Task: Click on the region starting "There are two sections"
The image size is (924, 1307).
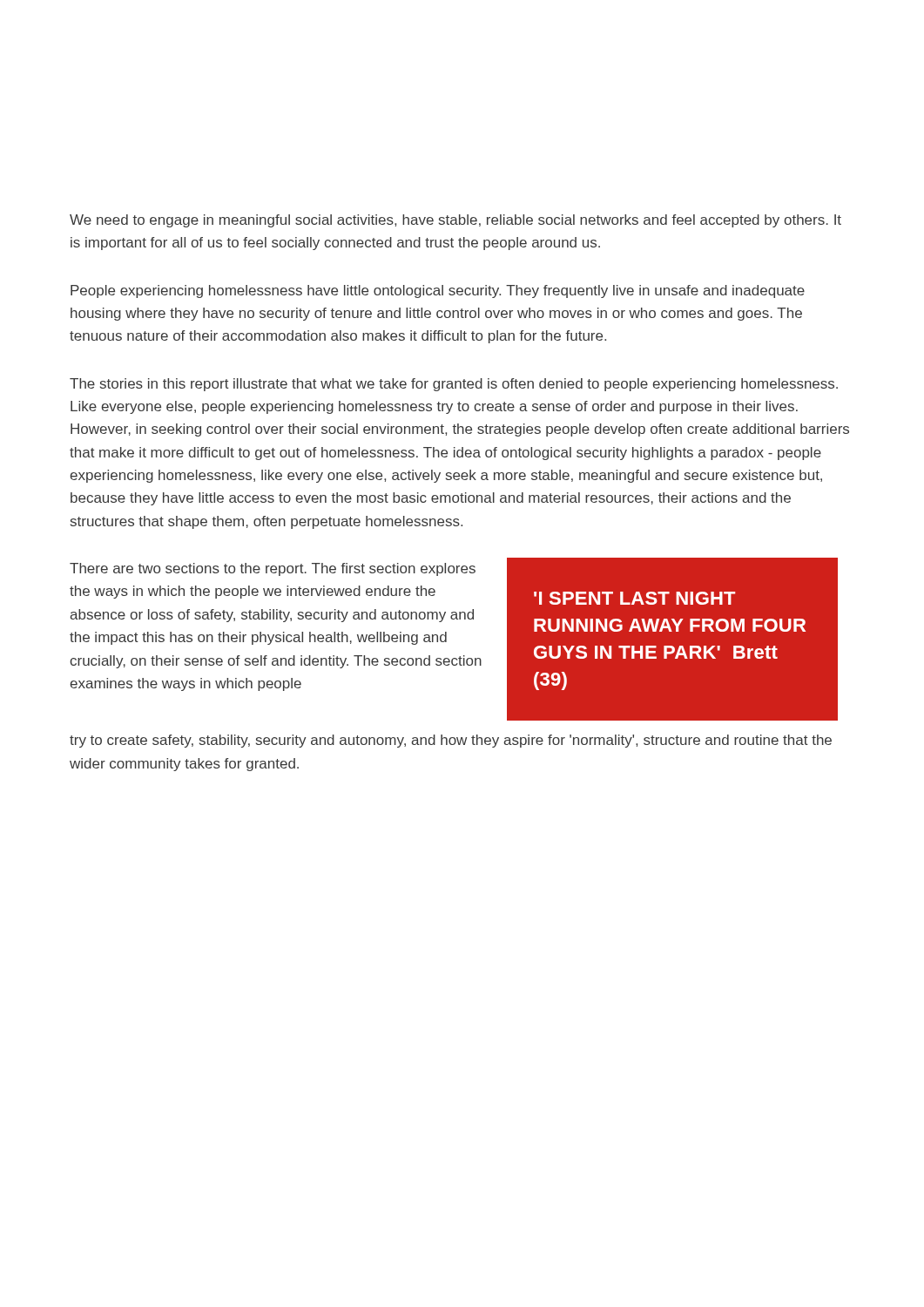Action: pyautogui.click(x=276, y=626)
